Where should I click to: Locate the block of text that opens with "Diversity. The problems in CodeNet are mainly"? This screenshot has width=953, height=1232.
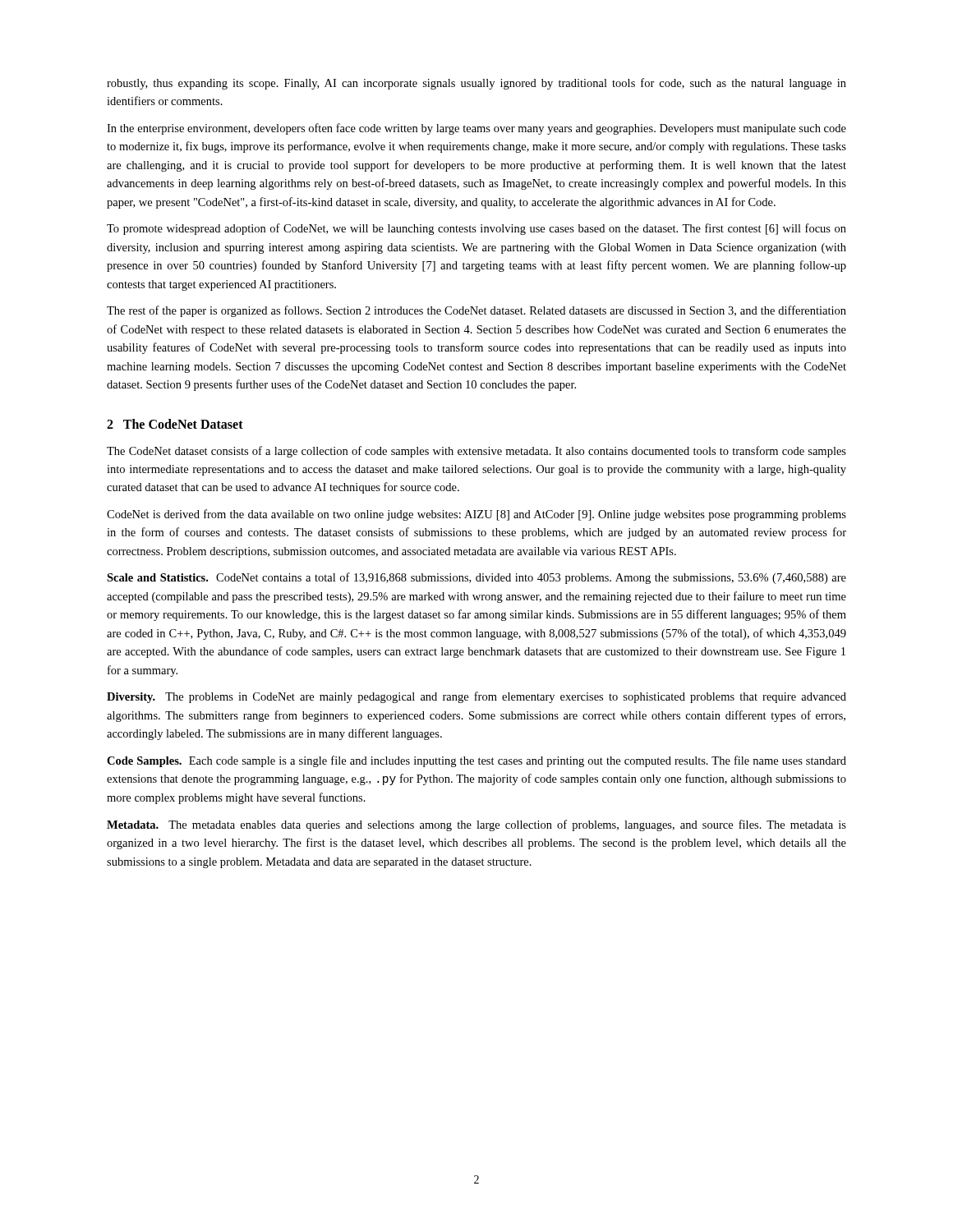tap(476, 715)
